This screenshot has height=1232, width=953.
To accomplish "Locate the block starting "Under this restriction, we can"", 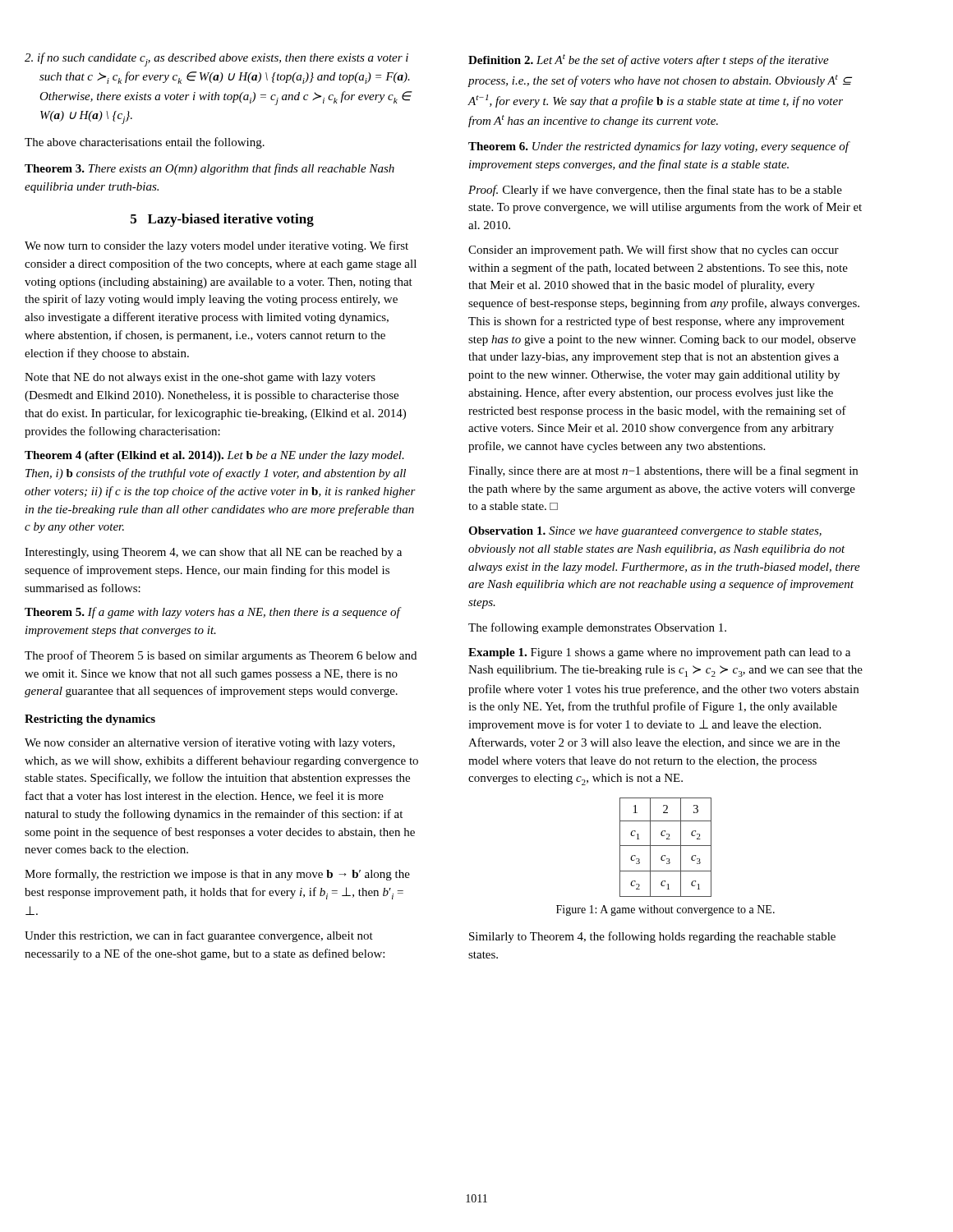I will [x=205, y=944].
